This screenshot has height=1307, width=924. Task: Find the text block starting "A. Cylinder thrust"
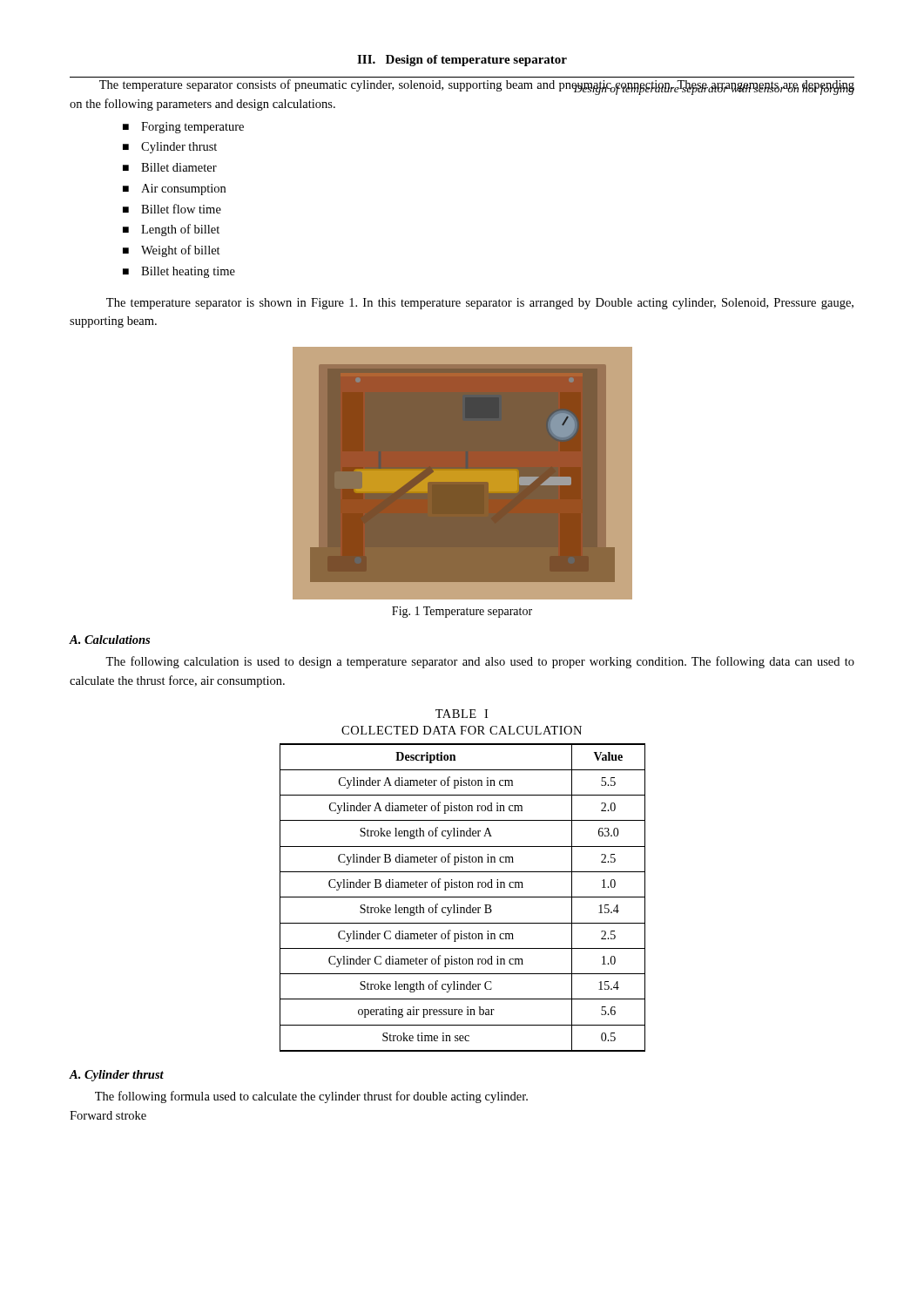[x=117, y=1074]
